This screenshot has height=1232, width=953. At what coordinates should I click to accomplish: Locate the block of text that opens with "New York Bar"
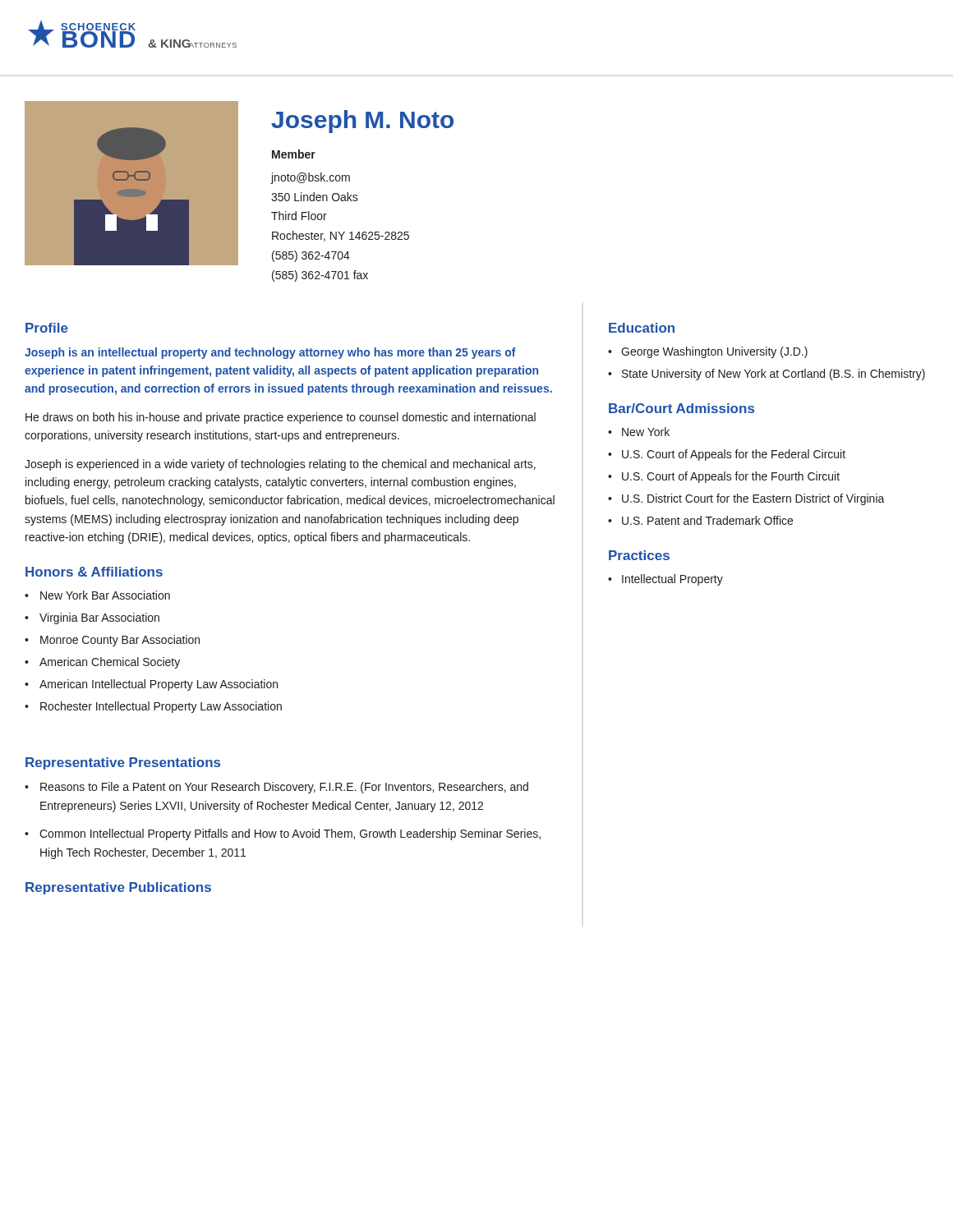point(105,596)
